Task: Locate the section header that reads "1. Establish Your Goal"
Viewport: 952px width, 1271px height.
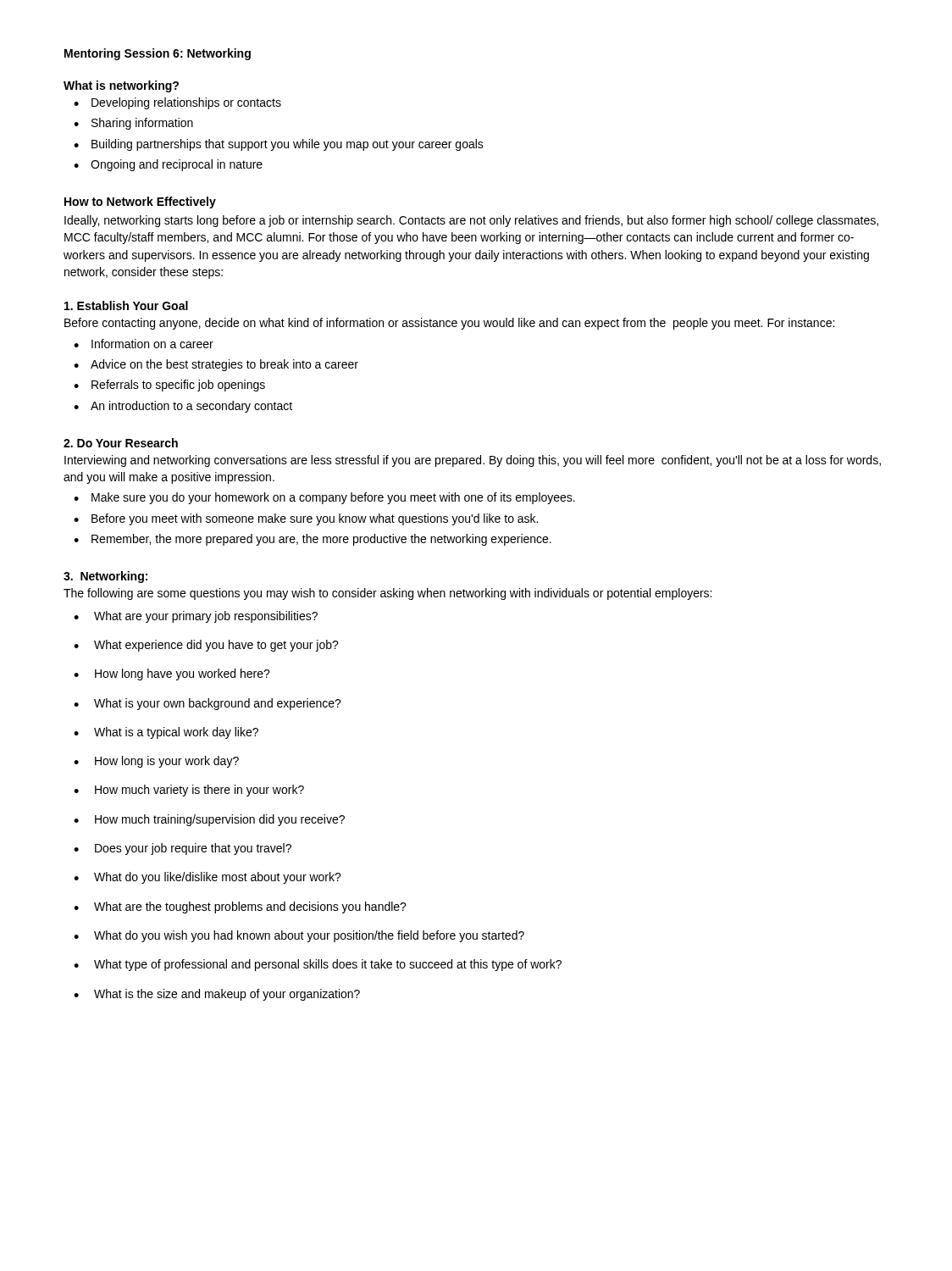Action: [126, 306]
